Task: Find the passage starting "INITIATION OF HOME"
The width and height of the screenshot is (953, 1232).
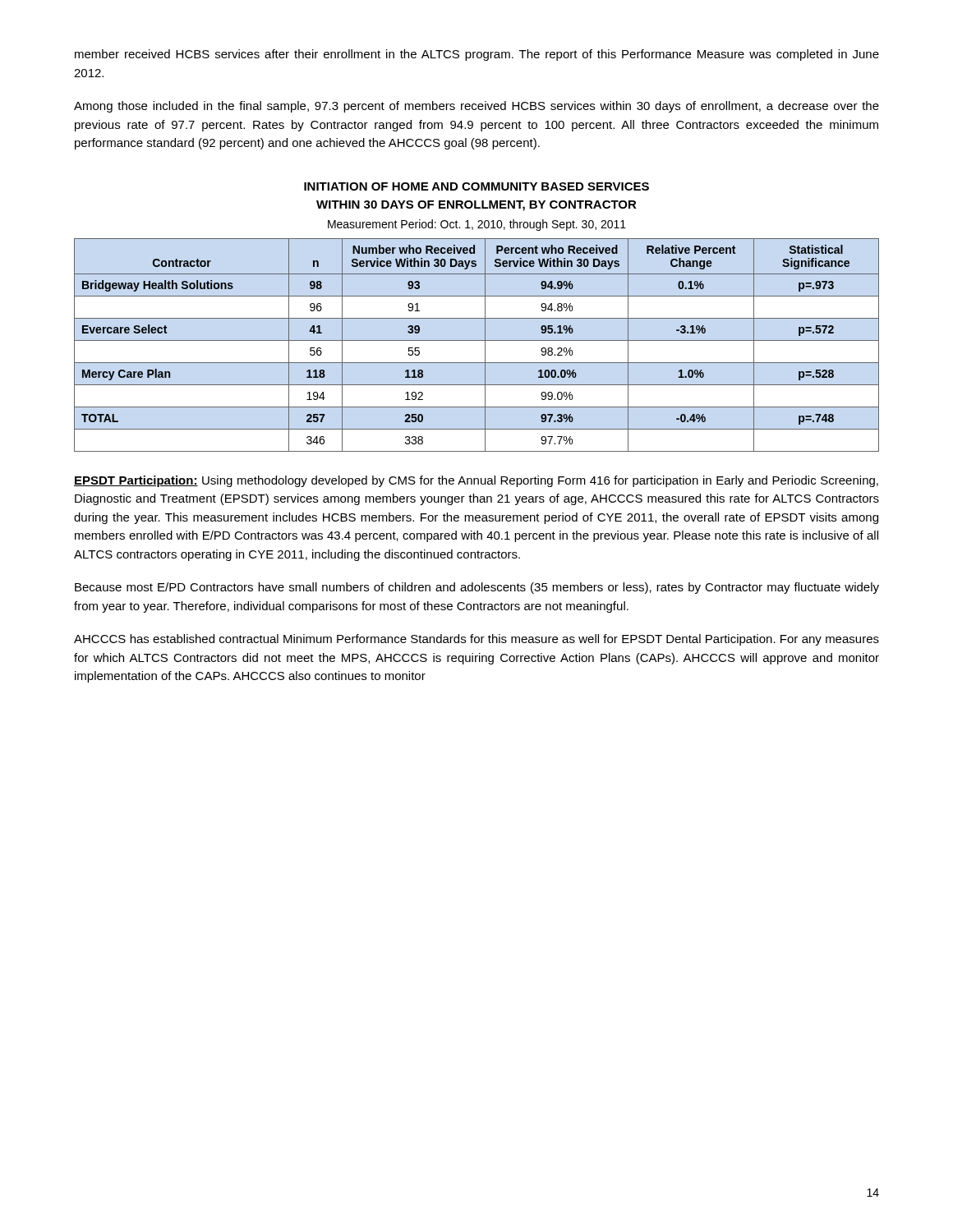Action: [476, 195]
